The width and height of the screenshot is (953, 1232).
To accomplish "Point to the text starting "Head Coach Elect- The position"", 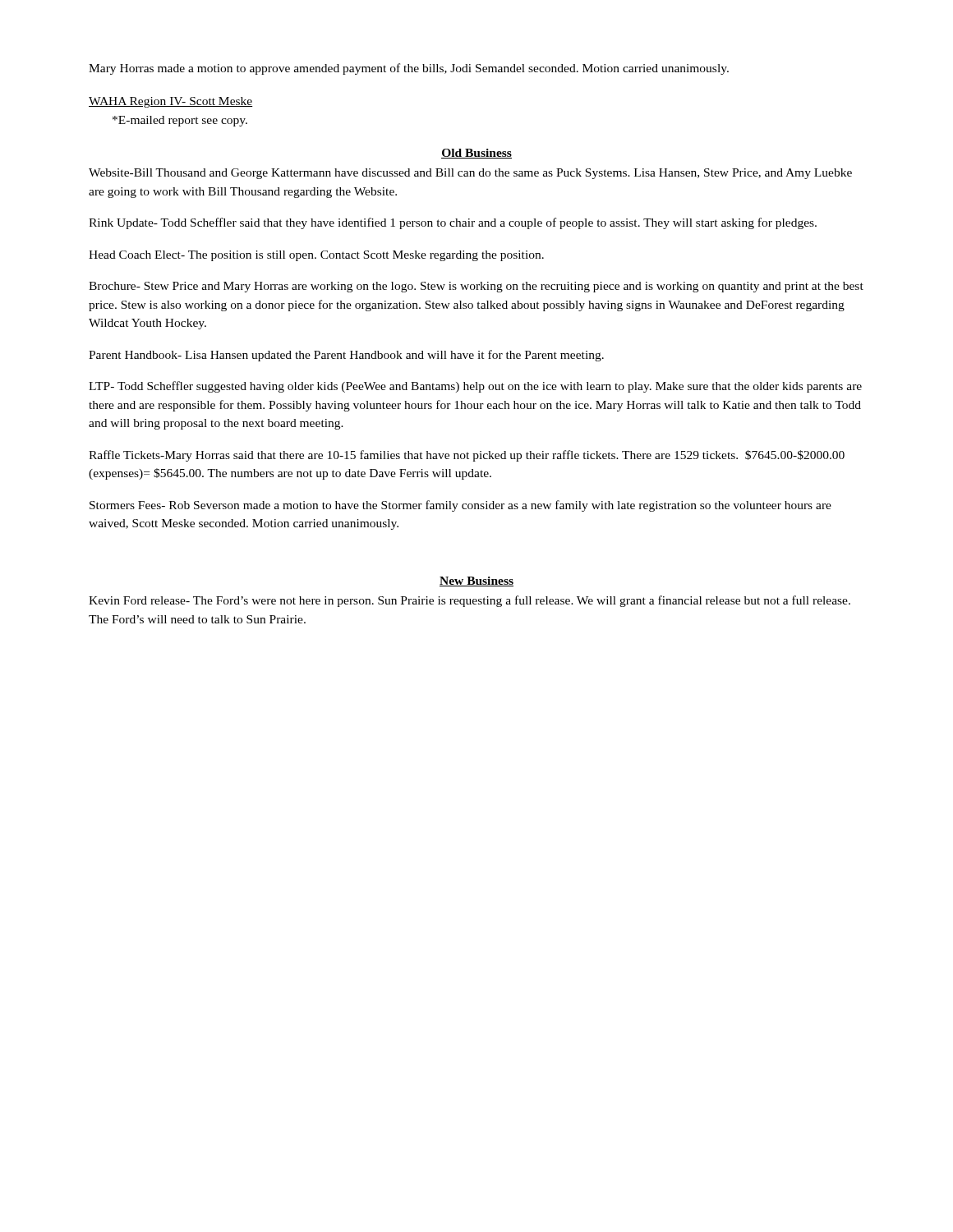I will pos(317,254).
